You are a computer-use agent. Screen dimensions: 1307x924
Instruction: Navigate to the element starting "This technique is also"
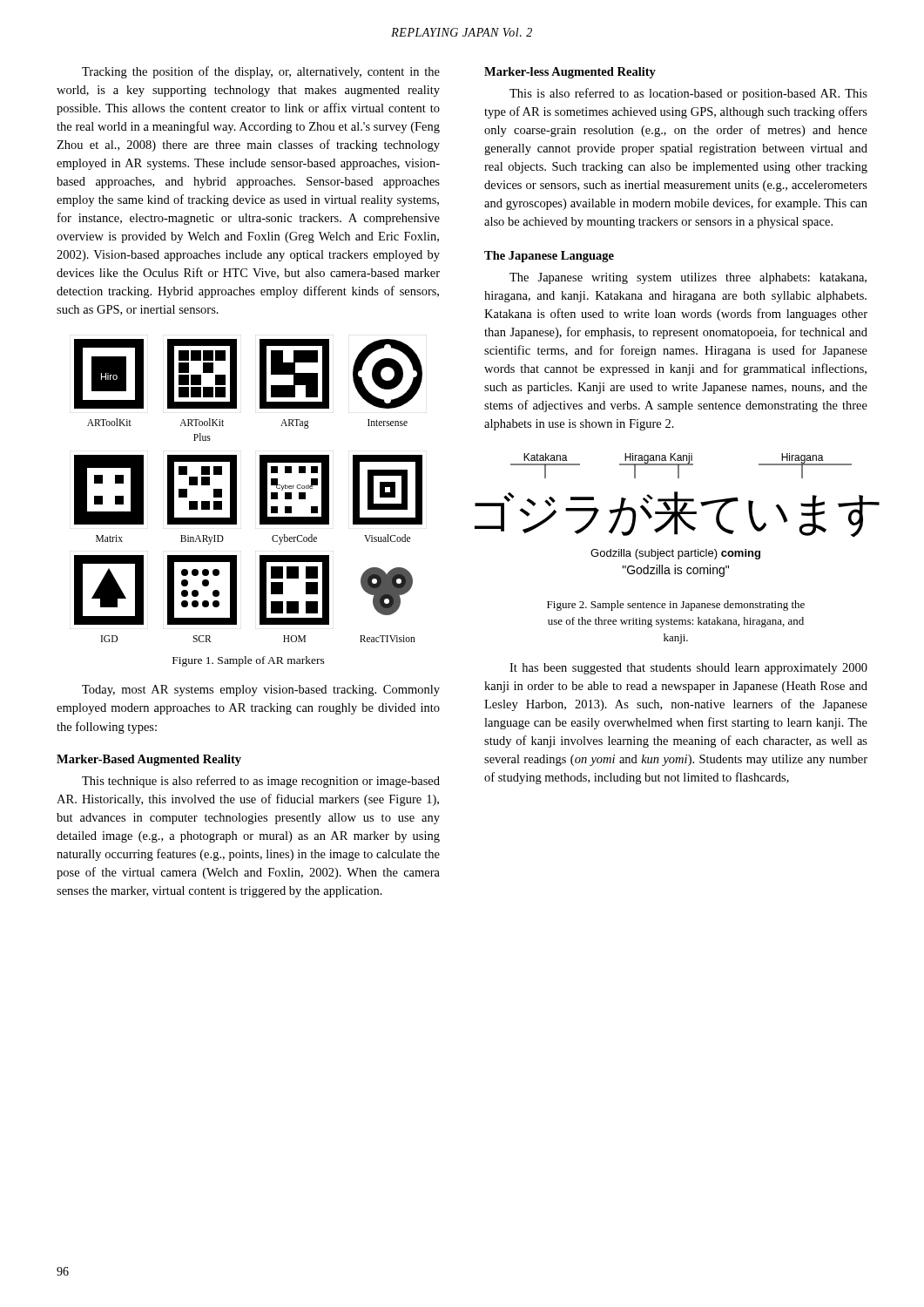(x=248, y=835)
